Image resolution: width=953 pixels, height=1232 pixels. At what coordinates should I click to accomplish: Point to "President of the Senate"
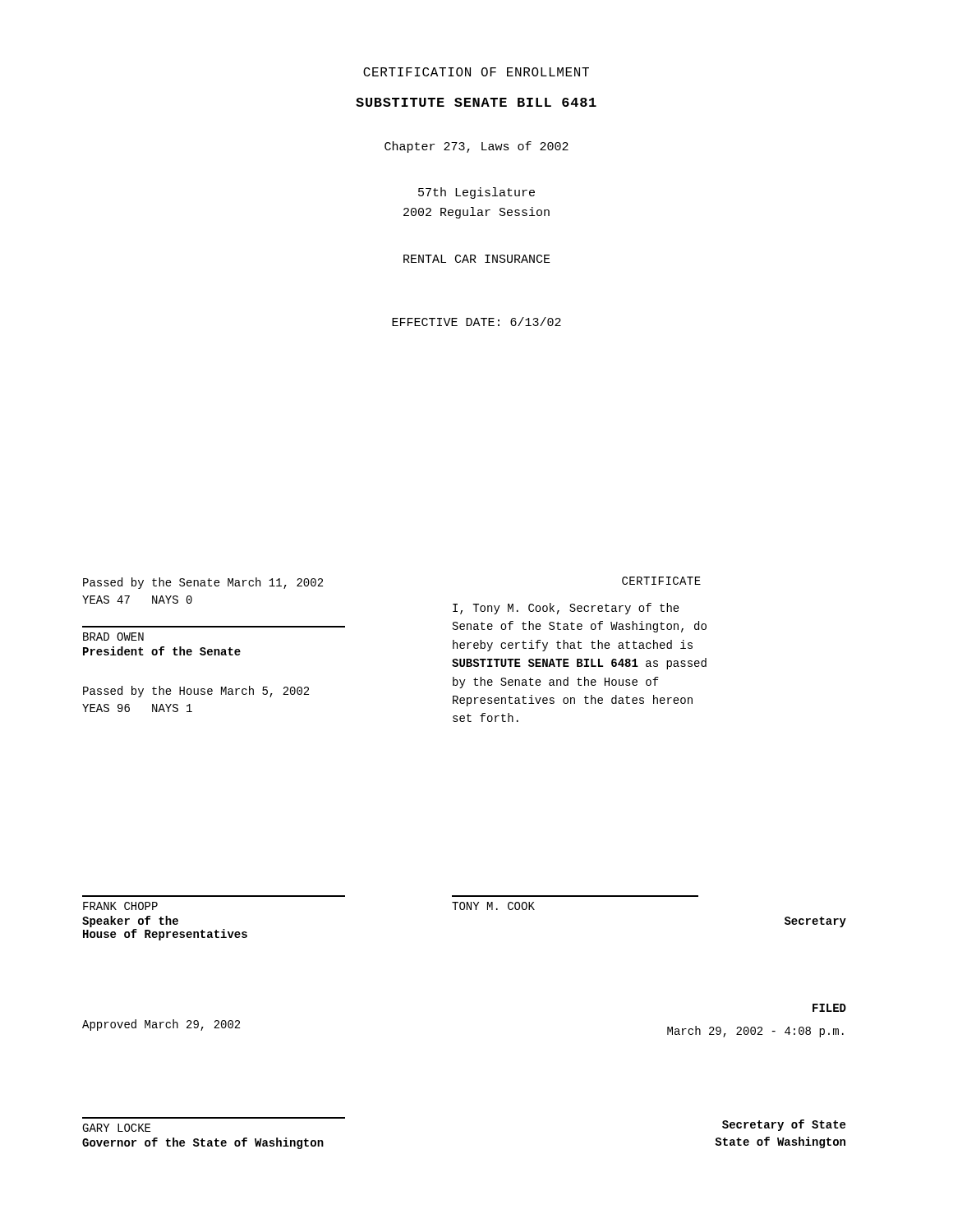pyautogui.click(x=162, y=652)
